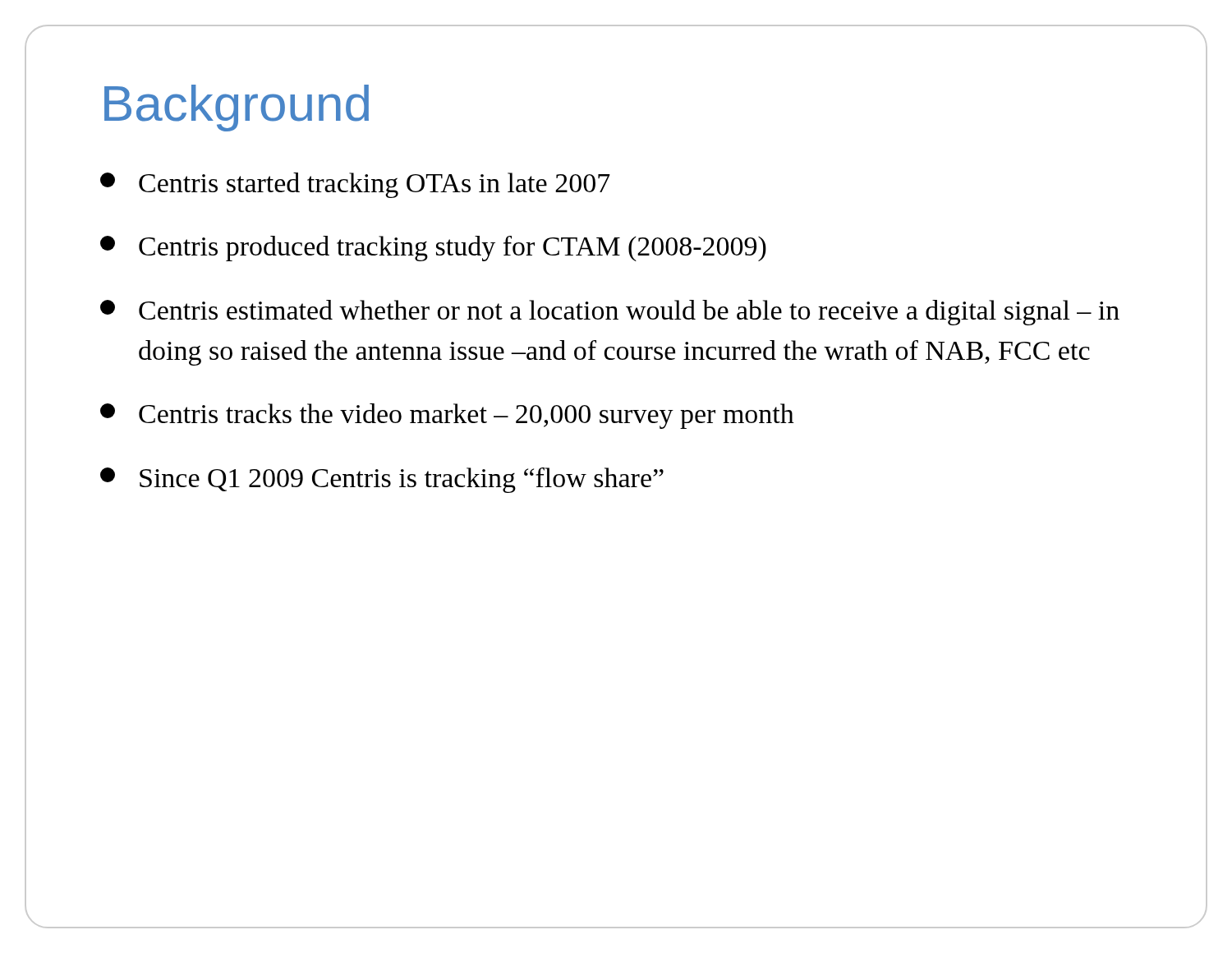Click on the region starting "Centris produced tracking study for CTAM (2008-2009)"
This screenshot has width=1232, height=953.
coord(616,247)
